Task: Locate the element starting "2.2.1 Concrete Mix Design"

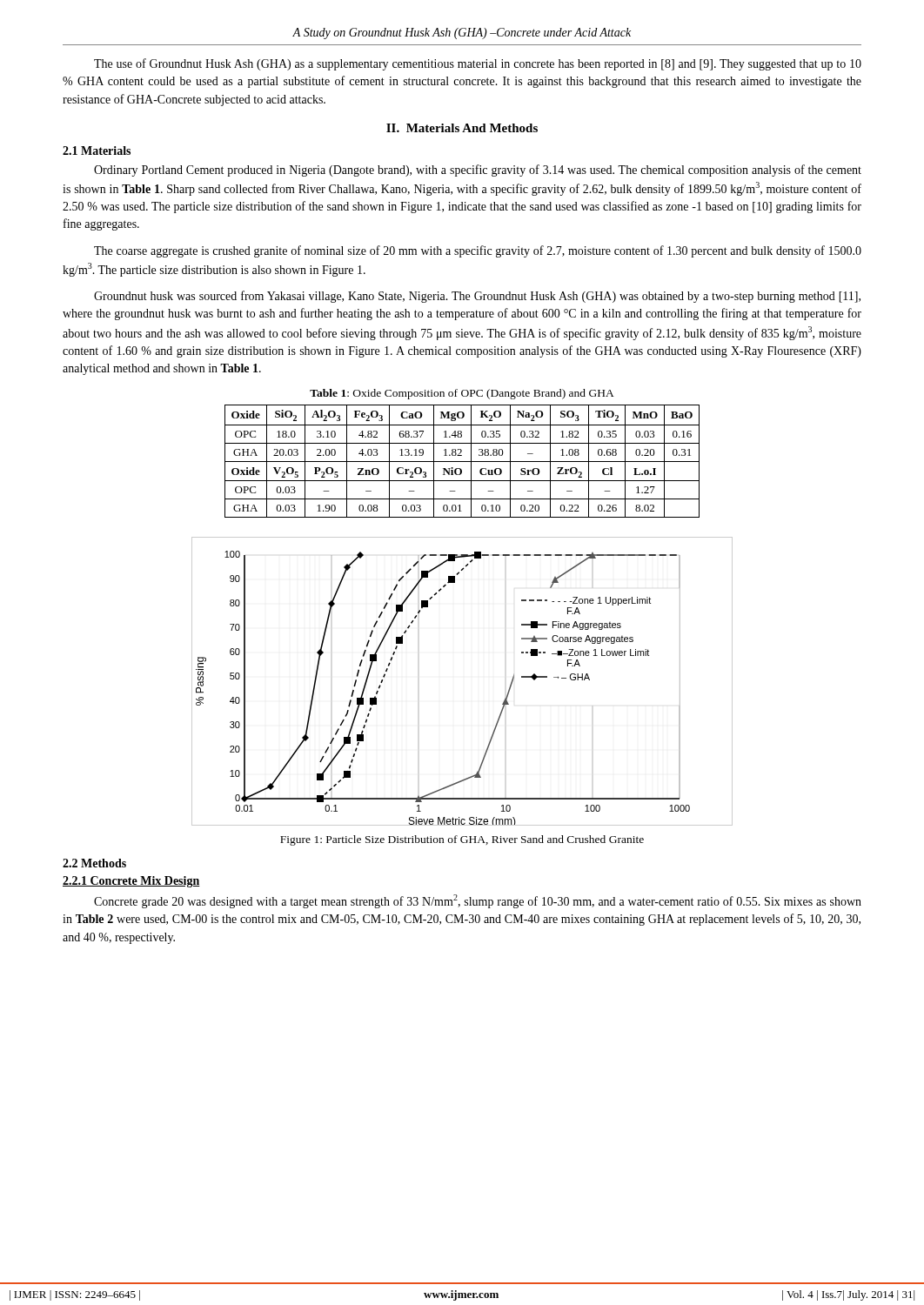Action: 131,881
